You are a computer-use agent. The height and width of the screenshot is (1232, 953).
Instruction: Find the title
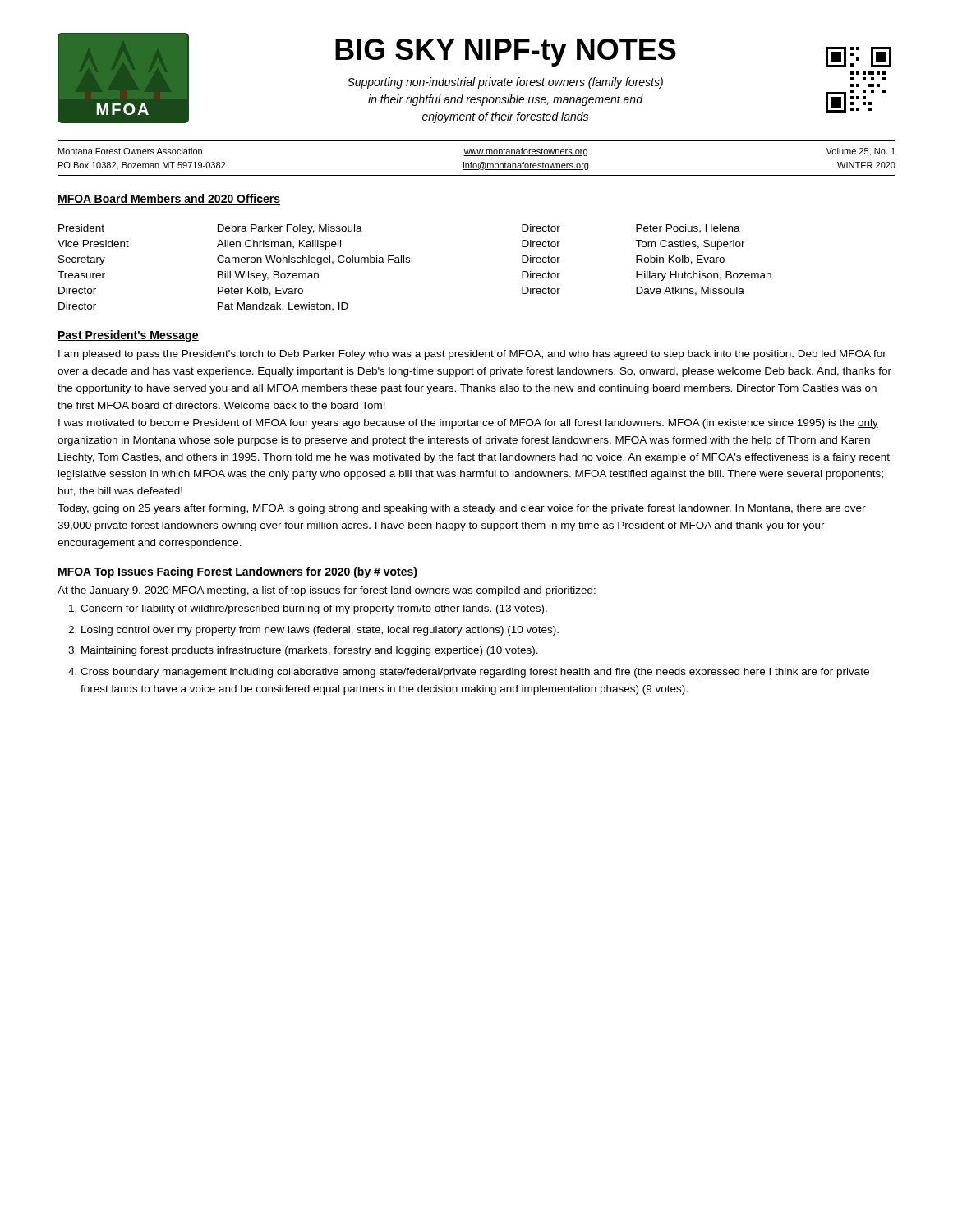click(505, 50)
